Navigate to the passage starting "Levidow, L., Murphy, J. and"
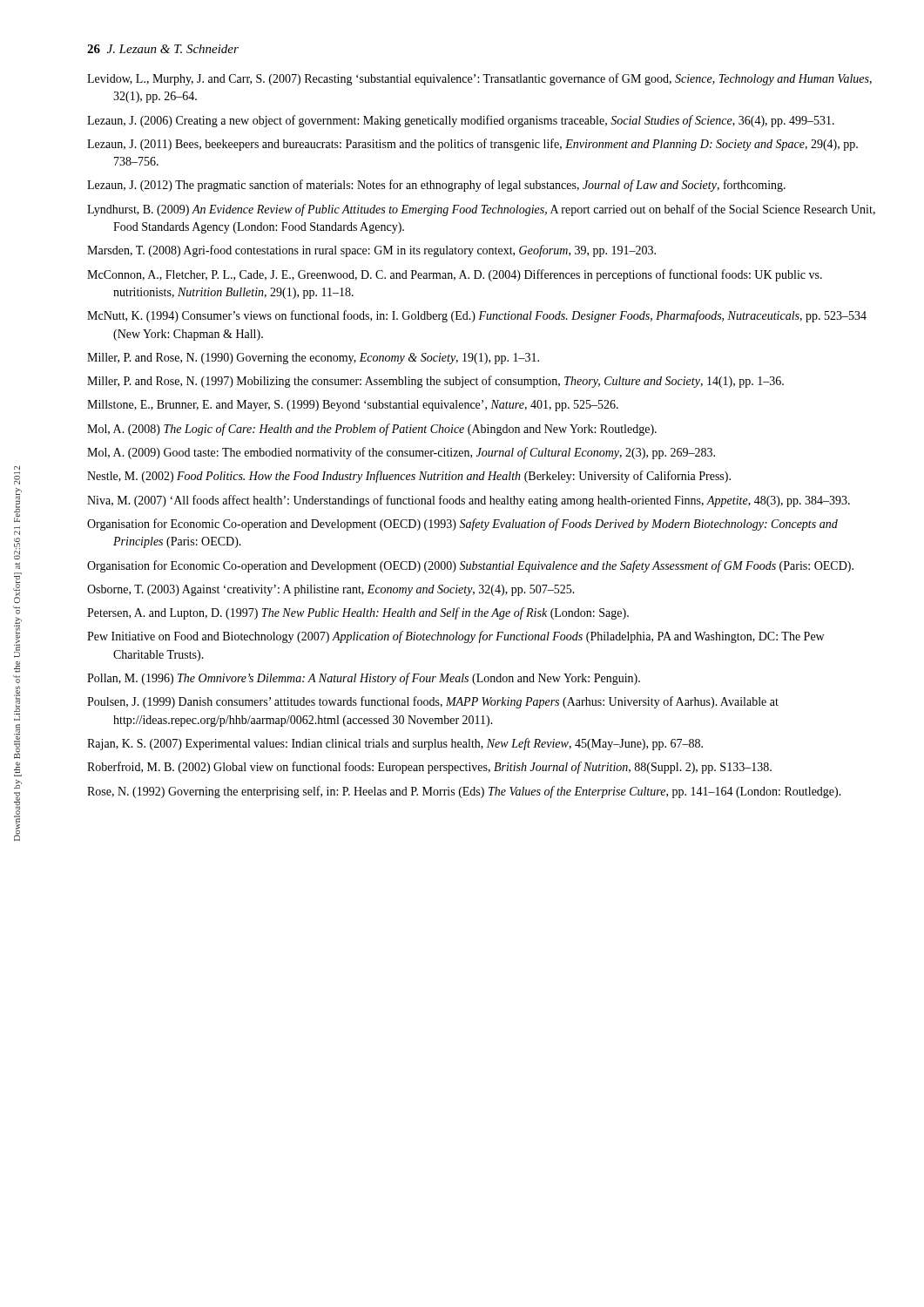924x1307 pixels. point(480,88)
